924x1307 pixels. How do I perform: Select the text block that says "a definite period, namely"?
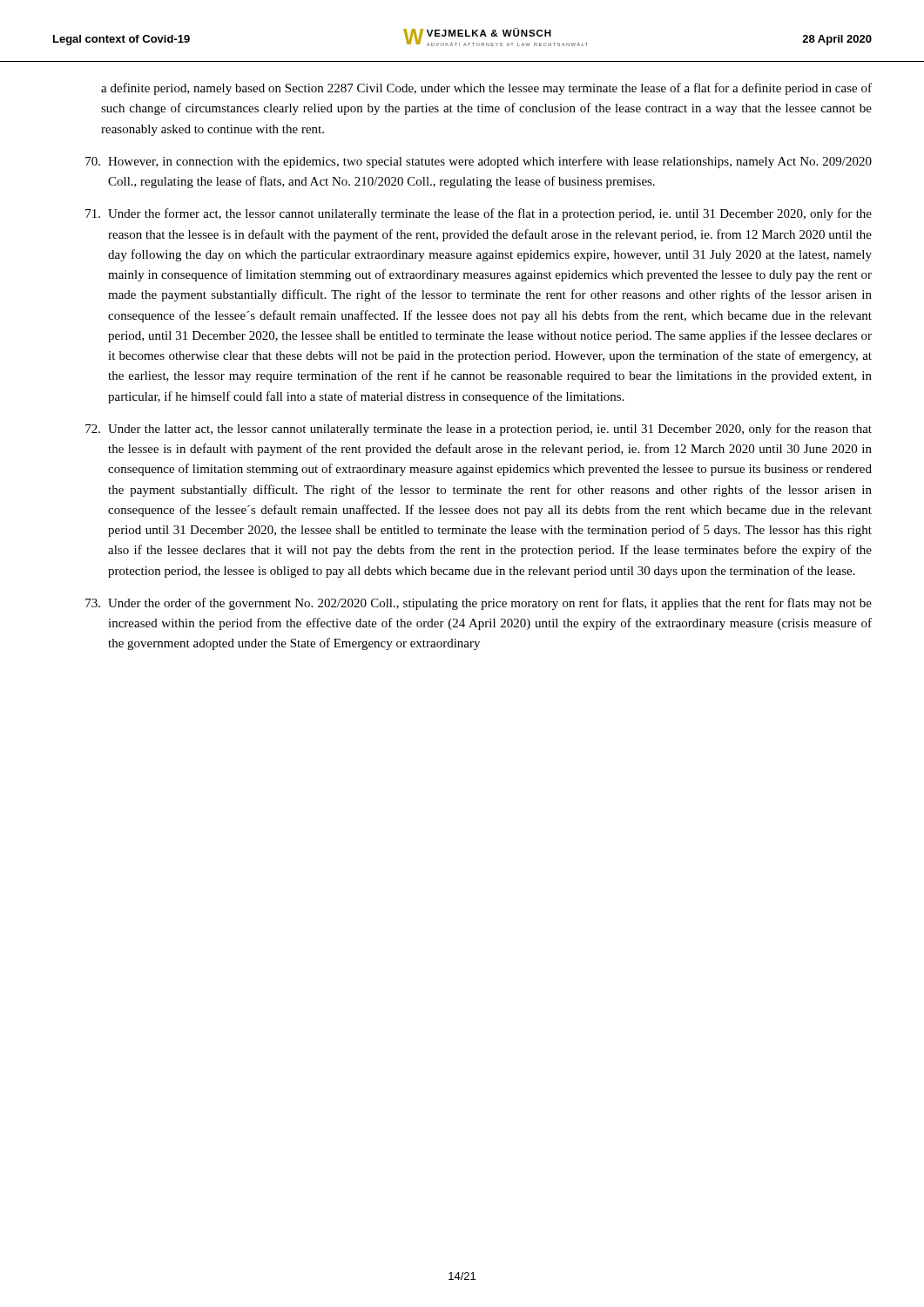[486, 108]
